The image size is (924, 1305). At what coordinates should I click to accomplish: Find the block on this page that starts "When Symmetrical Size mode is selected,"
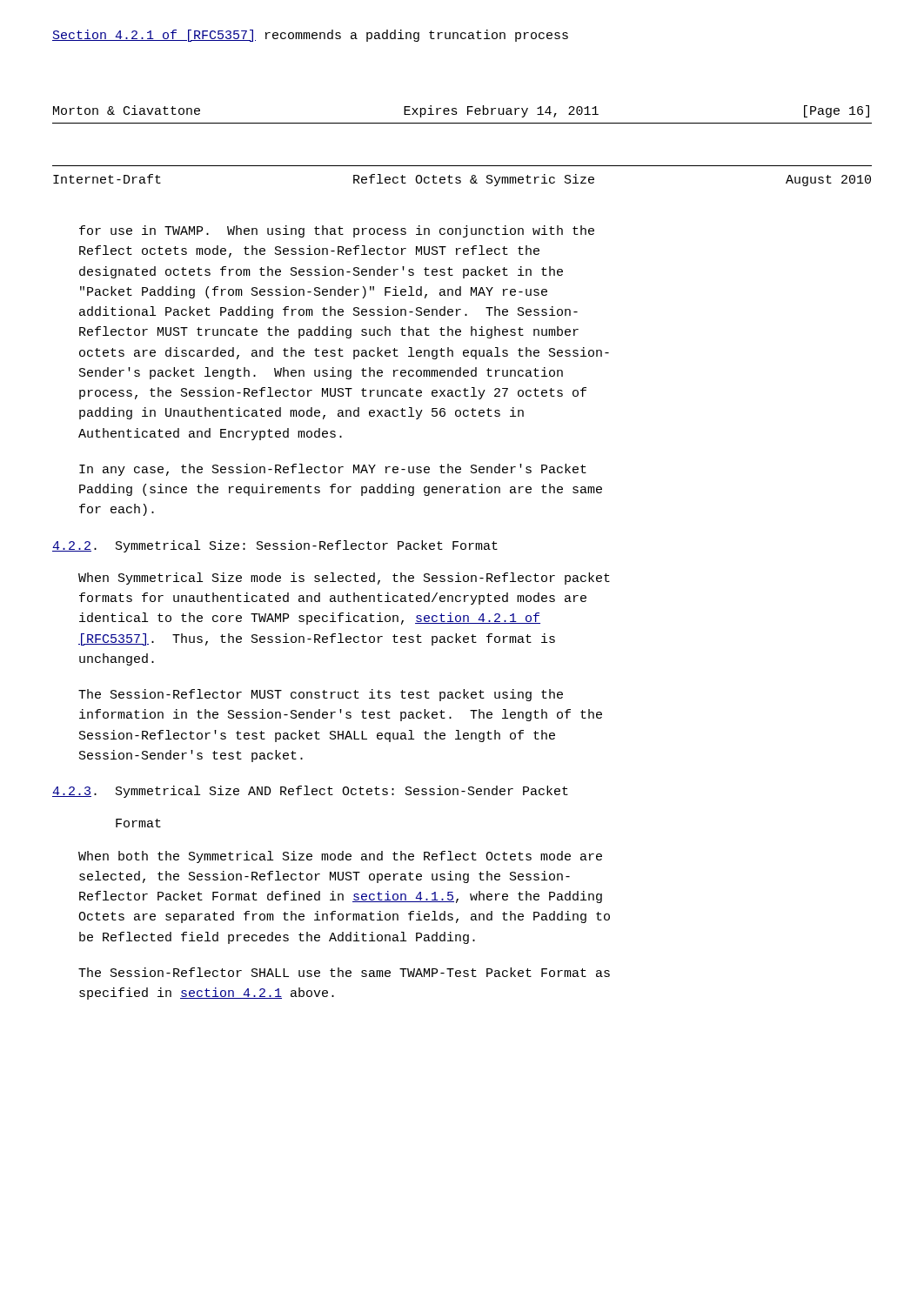click(345, 619)
